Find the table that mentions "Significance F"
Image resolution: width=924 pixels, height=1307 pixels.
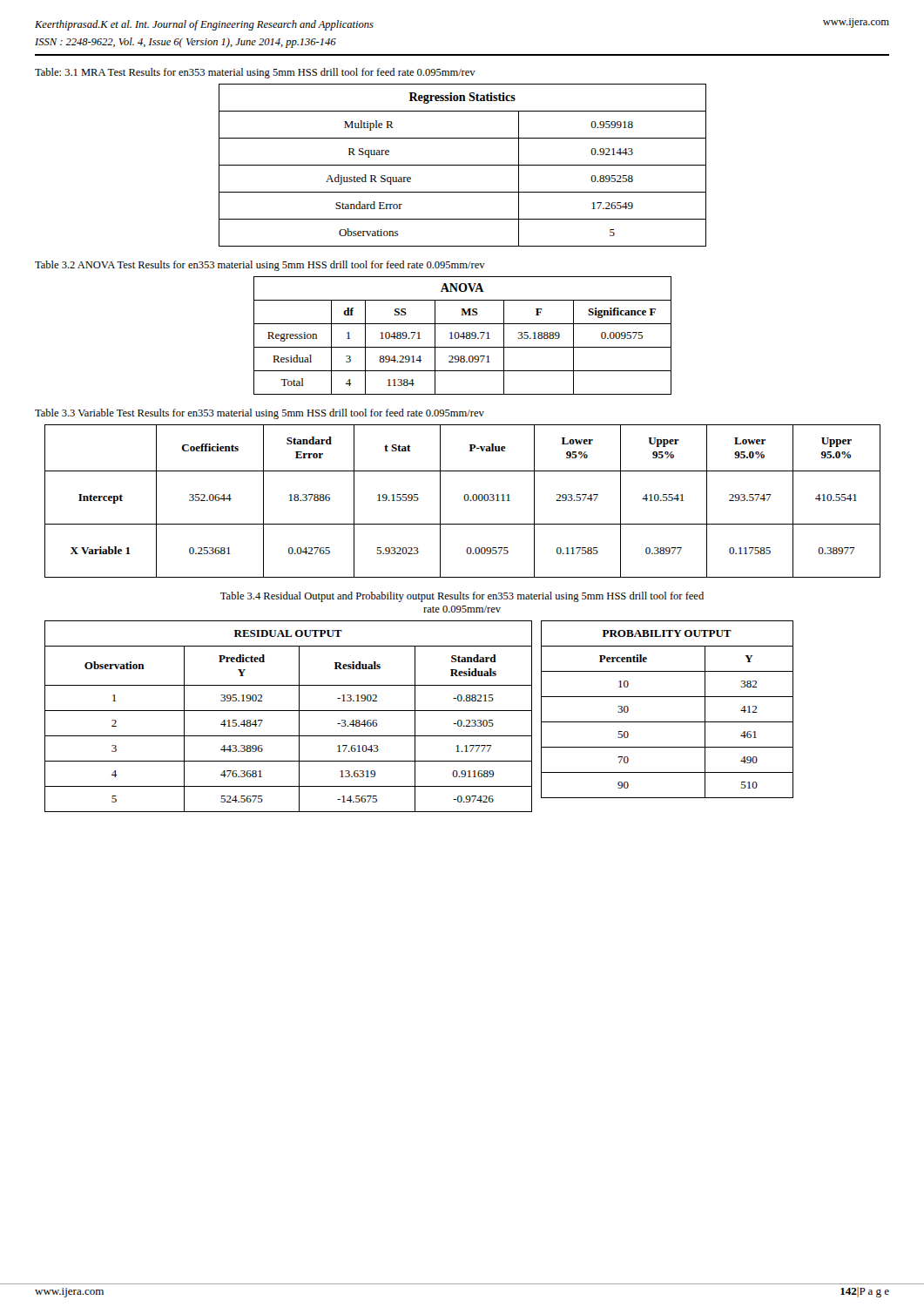(x=462, y=335)
